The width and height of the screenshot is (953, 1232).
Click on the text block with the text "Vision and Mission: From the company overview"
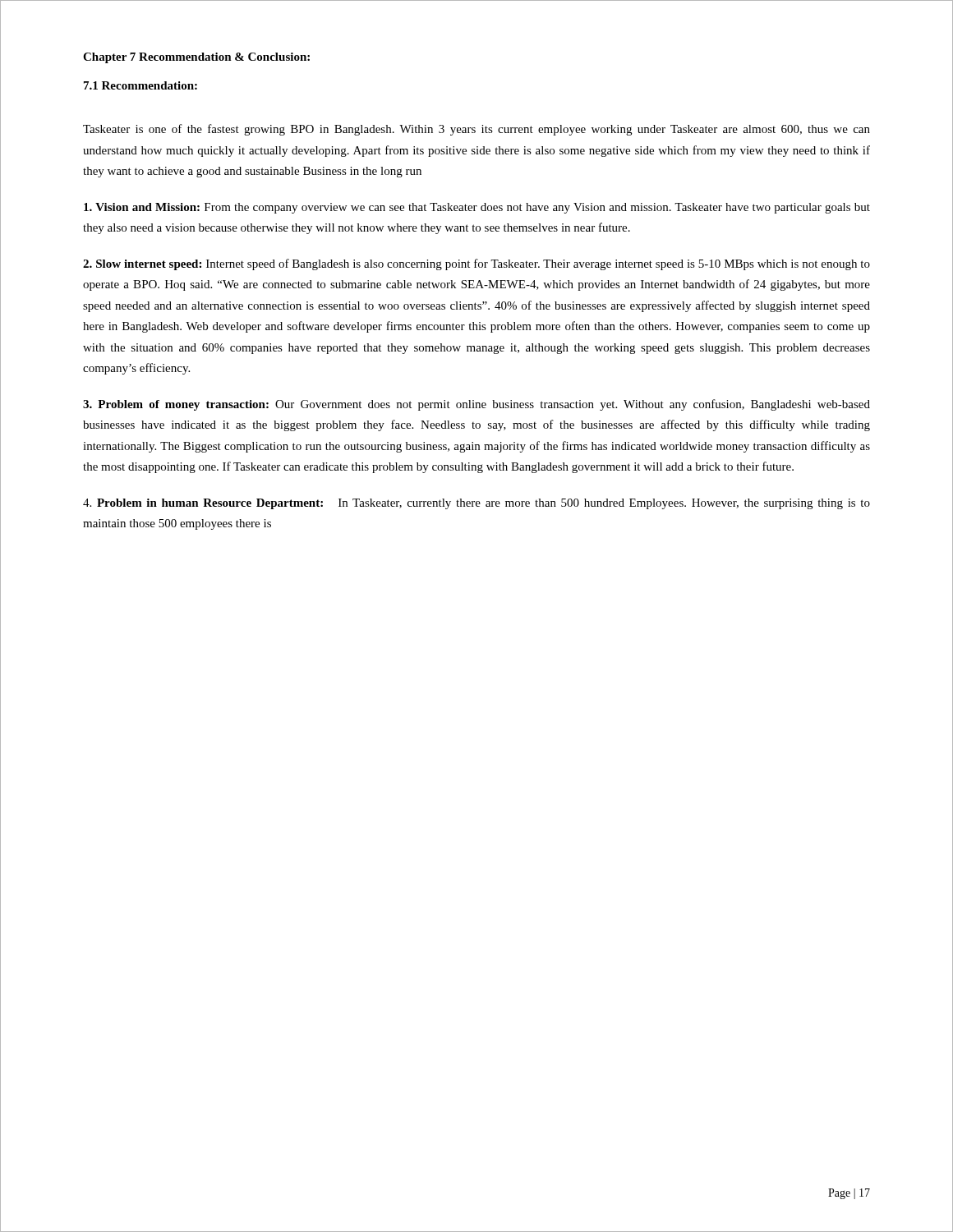tap(476, 217)
